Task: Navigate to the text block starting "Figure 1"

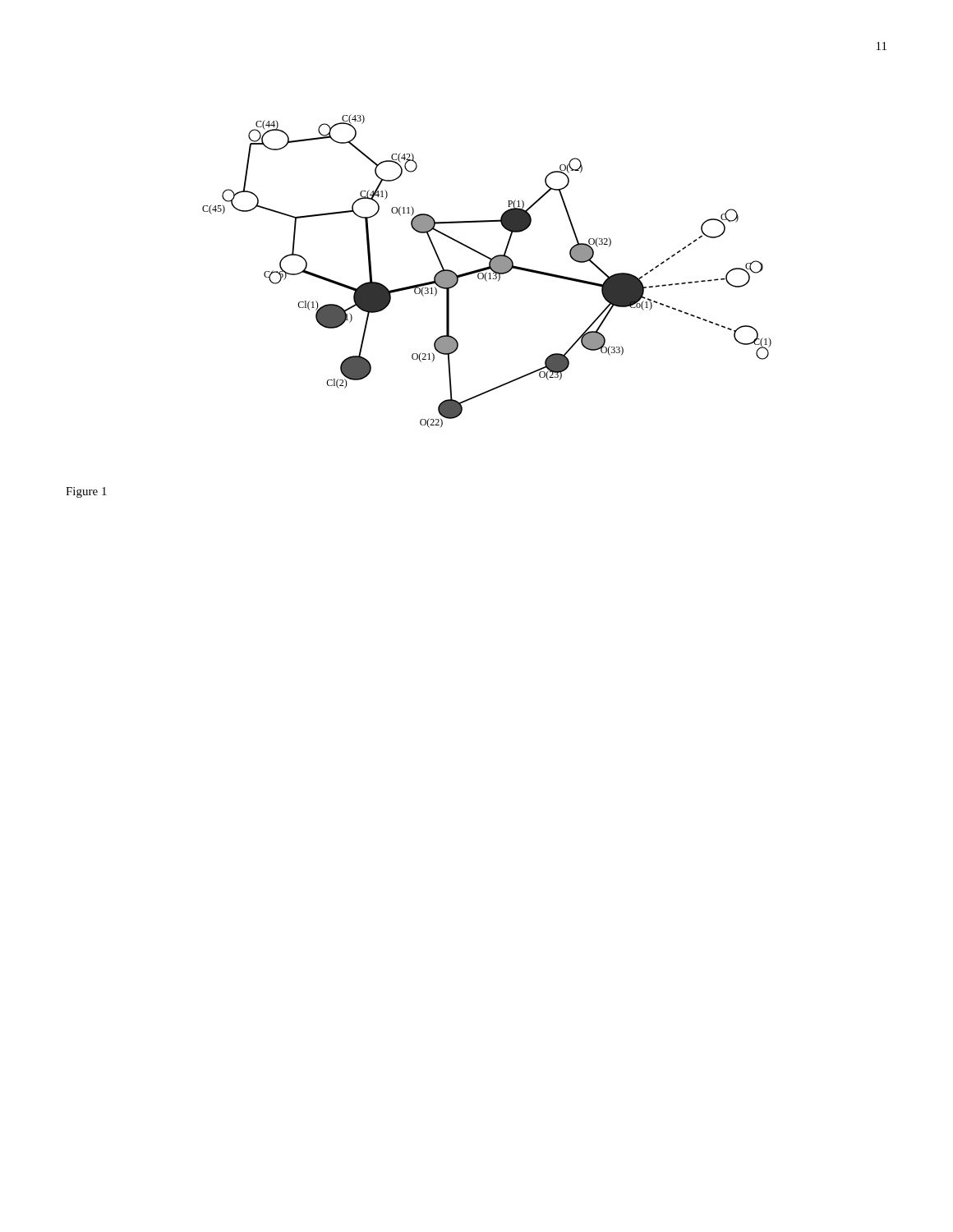Action: point(86,491)
